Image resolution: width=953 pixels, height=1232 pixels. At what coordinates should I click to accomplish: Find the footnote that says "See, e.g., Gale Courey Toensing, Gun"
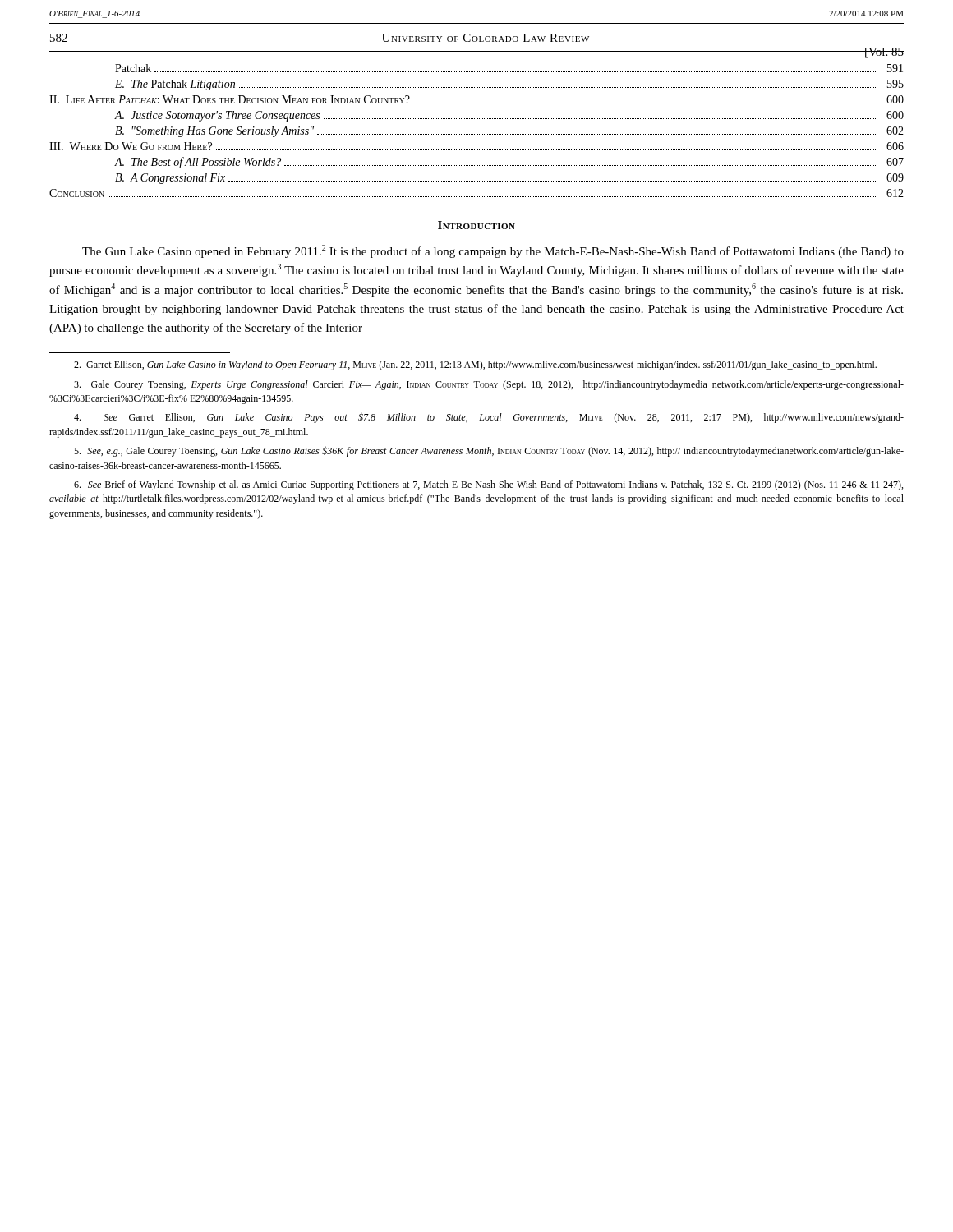tap(476, 458)
